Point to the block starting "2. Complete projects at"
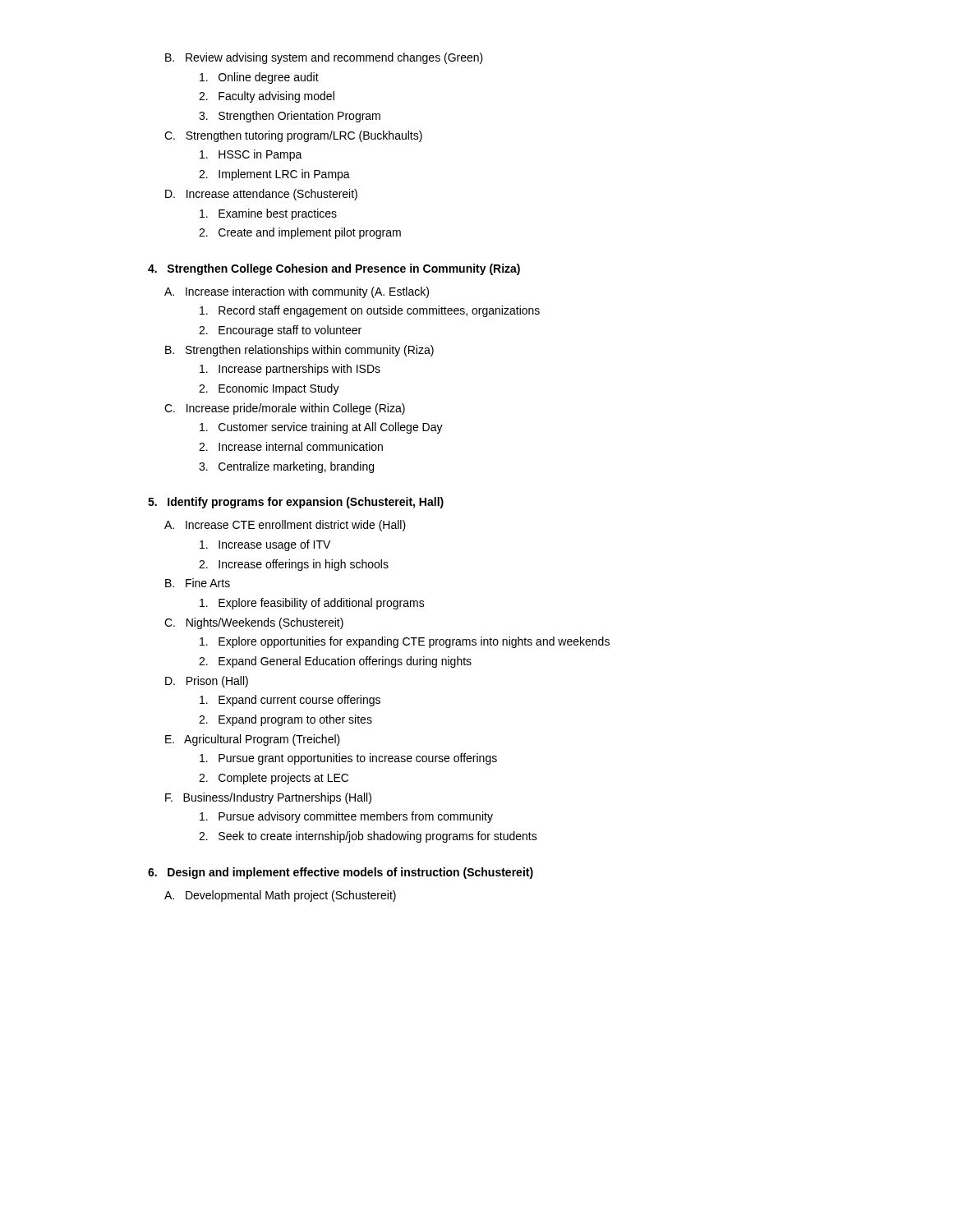The width and height of the screenshot is (953, 1232). [x=274, y=778]
